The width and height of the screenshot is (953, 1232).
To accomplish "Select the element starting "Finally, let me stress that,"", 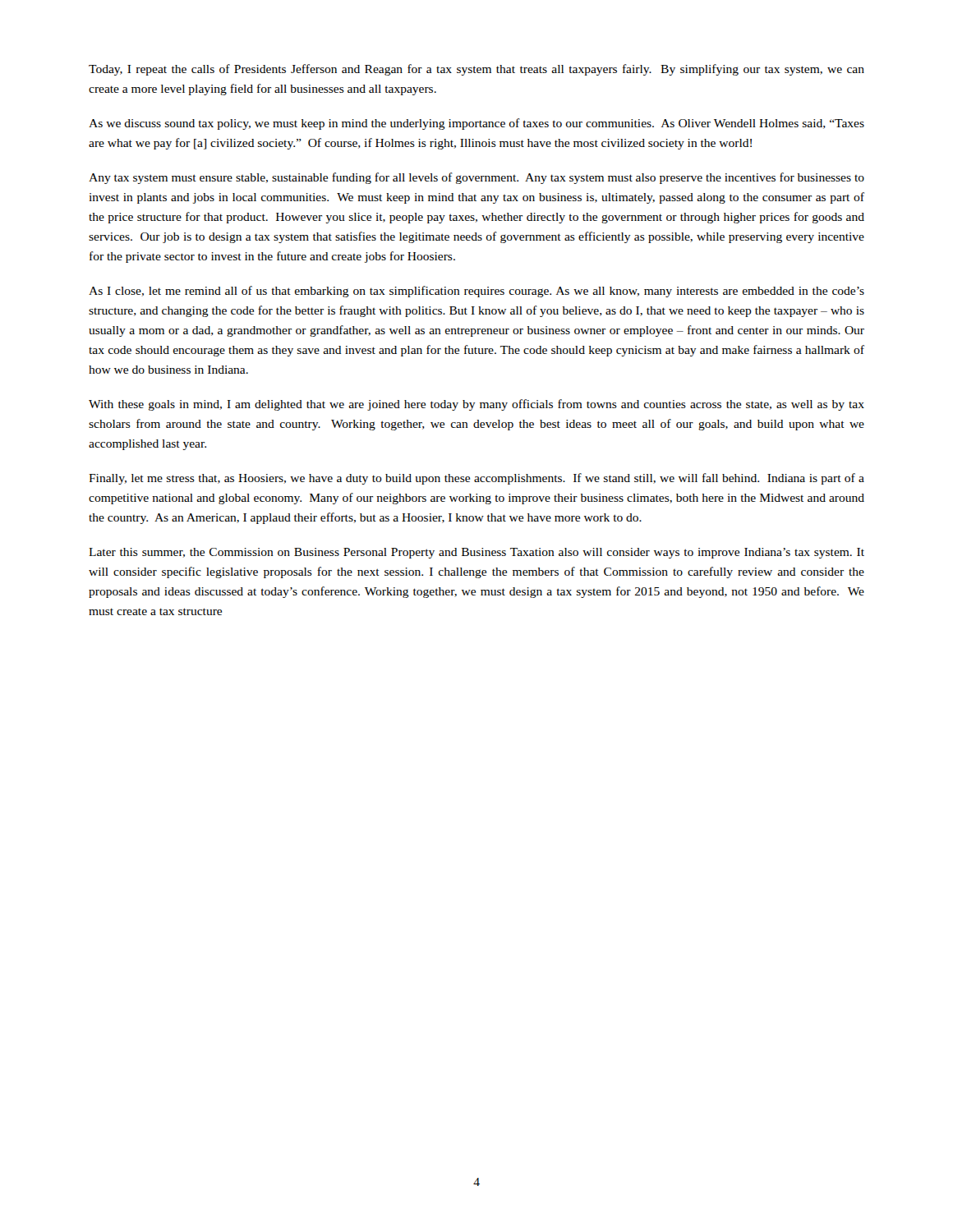I will (x=476, y=498).
